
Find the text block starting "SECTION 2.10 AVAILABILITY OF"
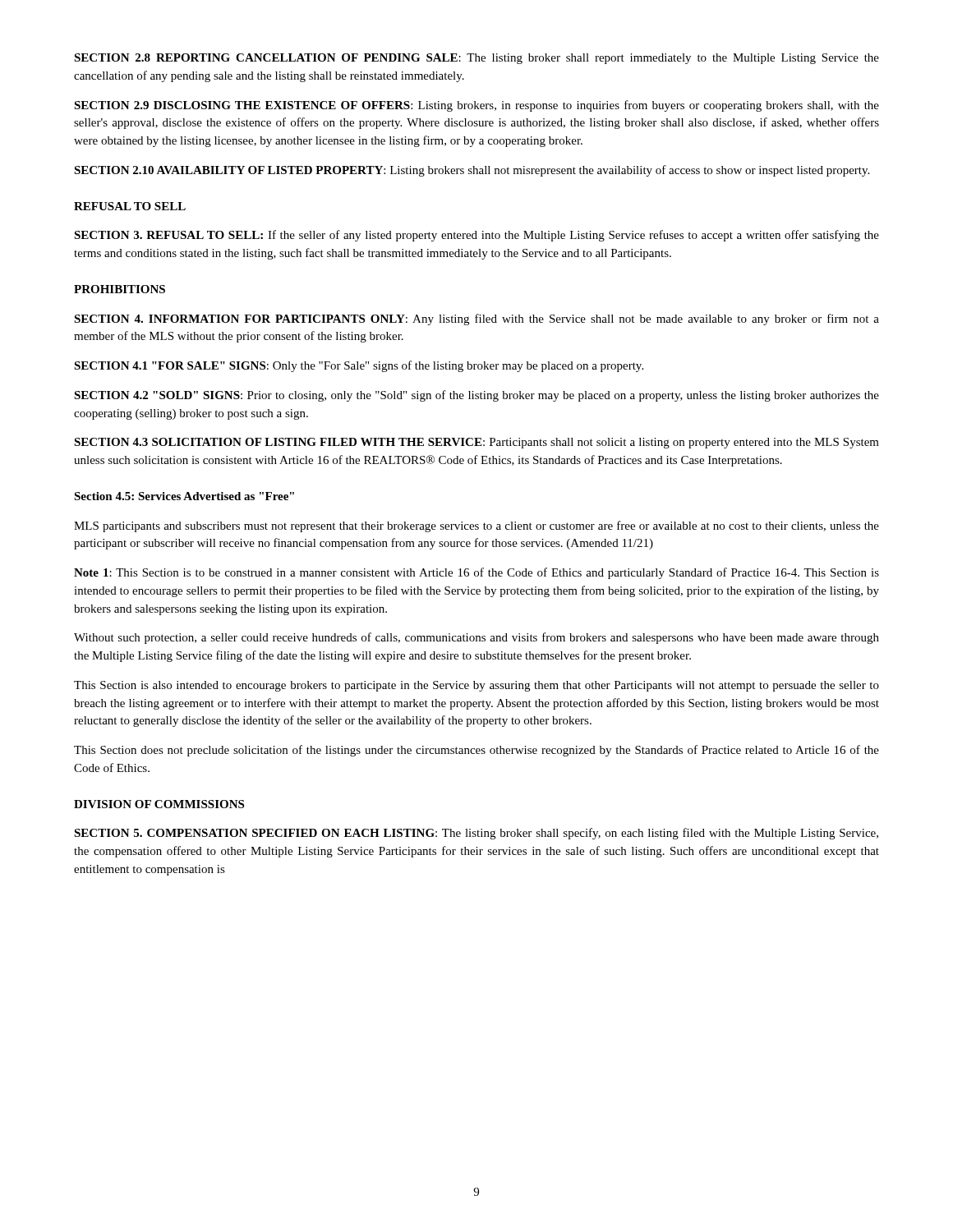472,170
